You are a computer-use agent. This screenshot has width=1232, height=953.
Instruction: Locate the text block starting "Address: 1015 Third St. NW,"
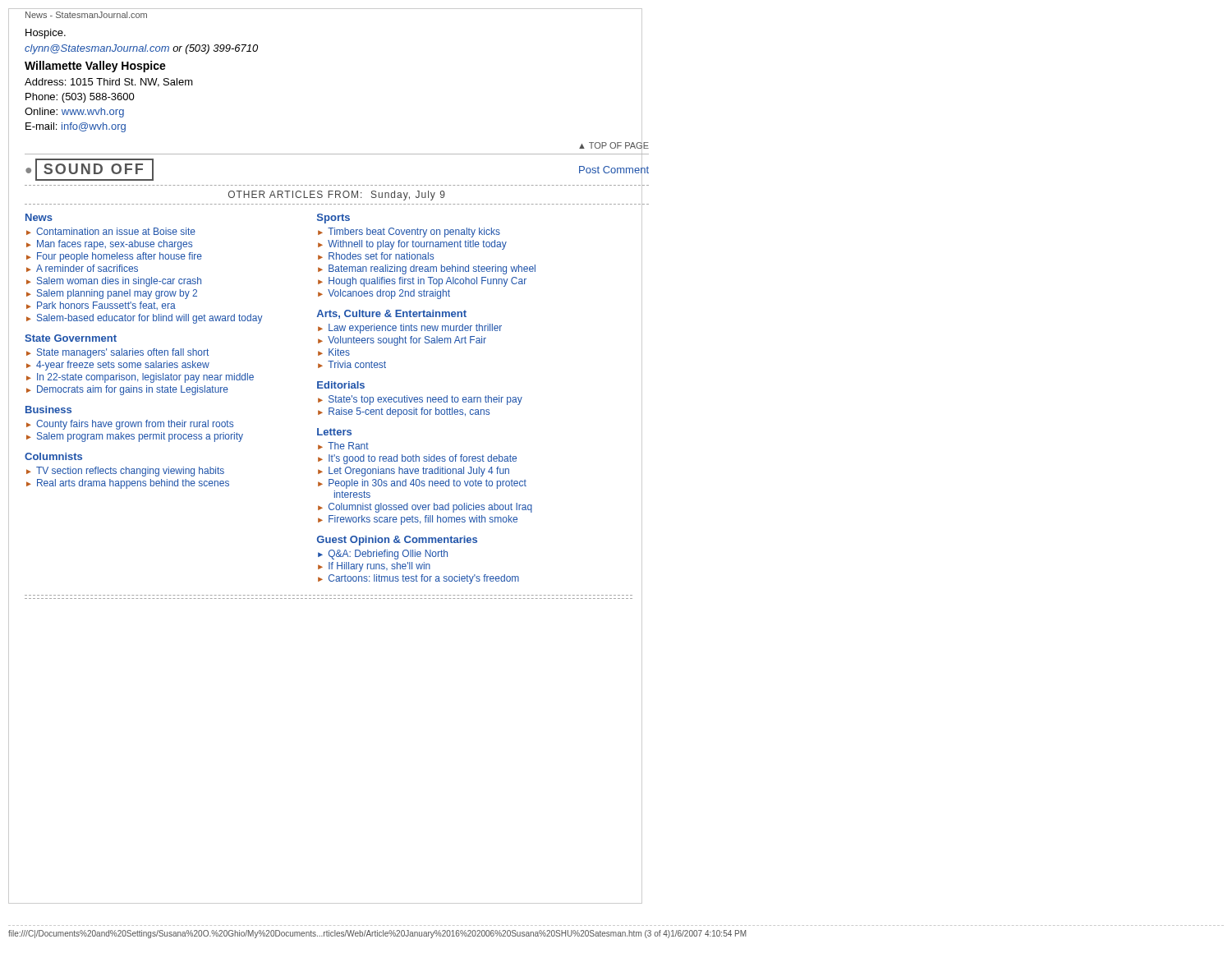[109, 82]
